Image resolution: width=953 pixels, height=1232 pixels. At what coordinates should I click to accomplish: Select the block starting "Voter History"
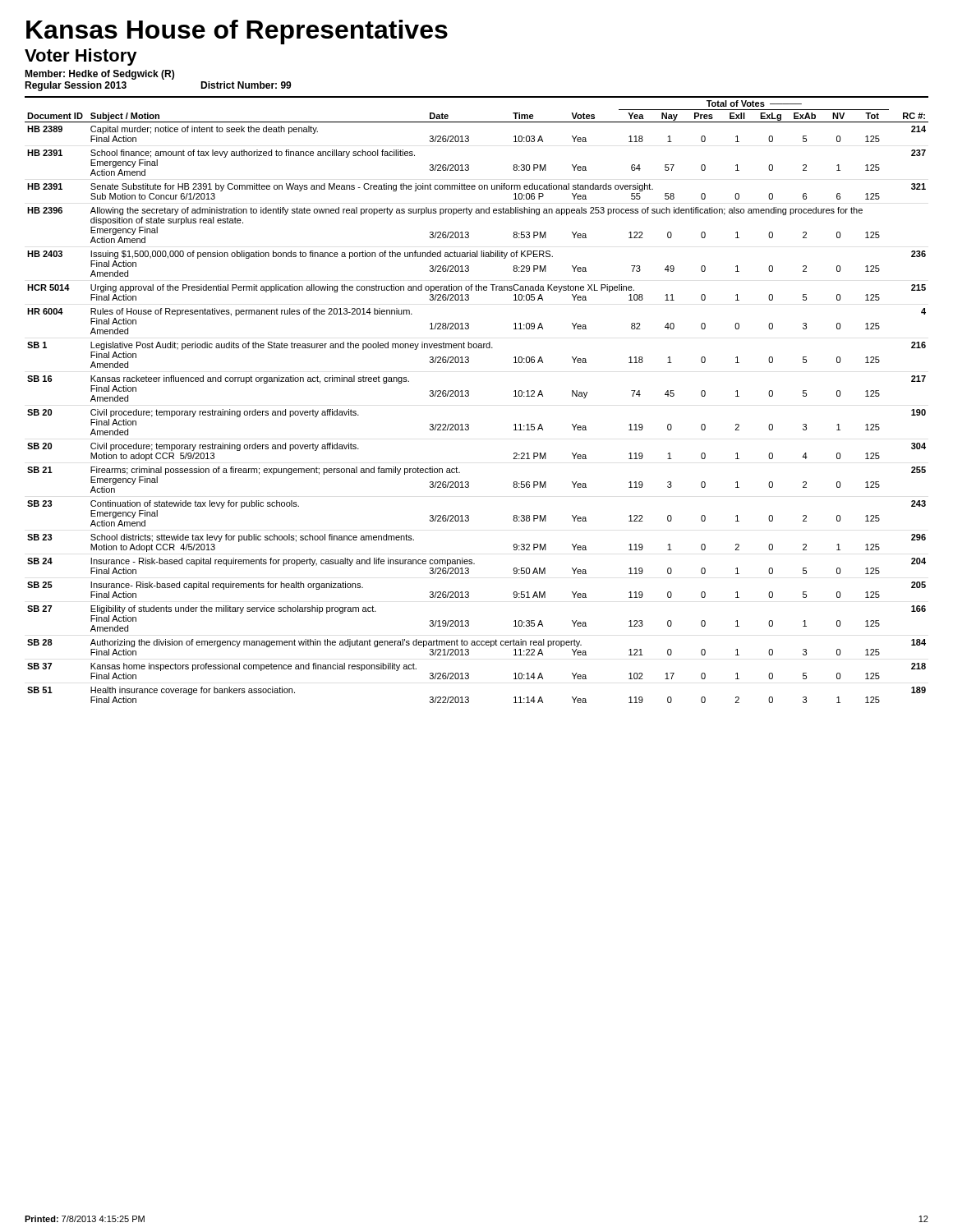coord(81,55)
